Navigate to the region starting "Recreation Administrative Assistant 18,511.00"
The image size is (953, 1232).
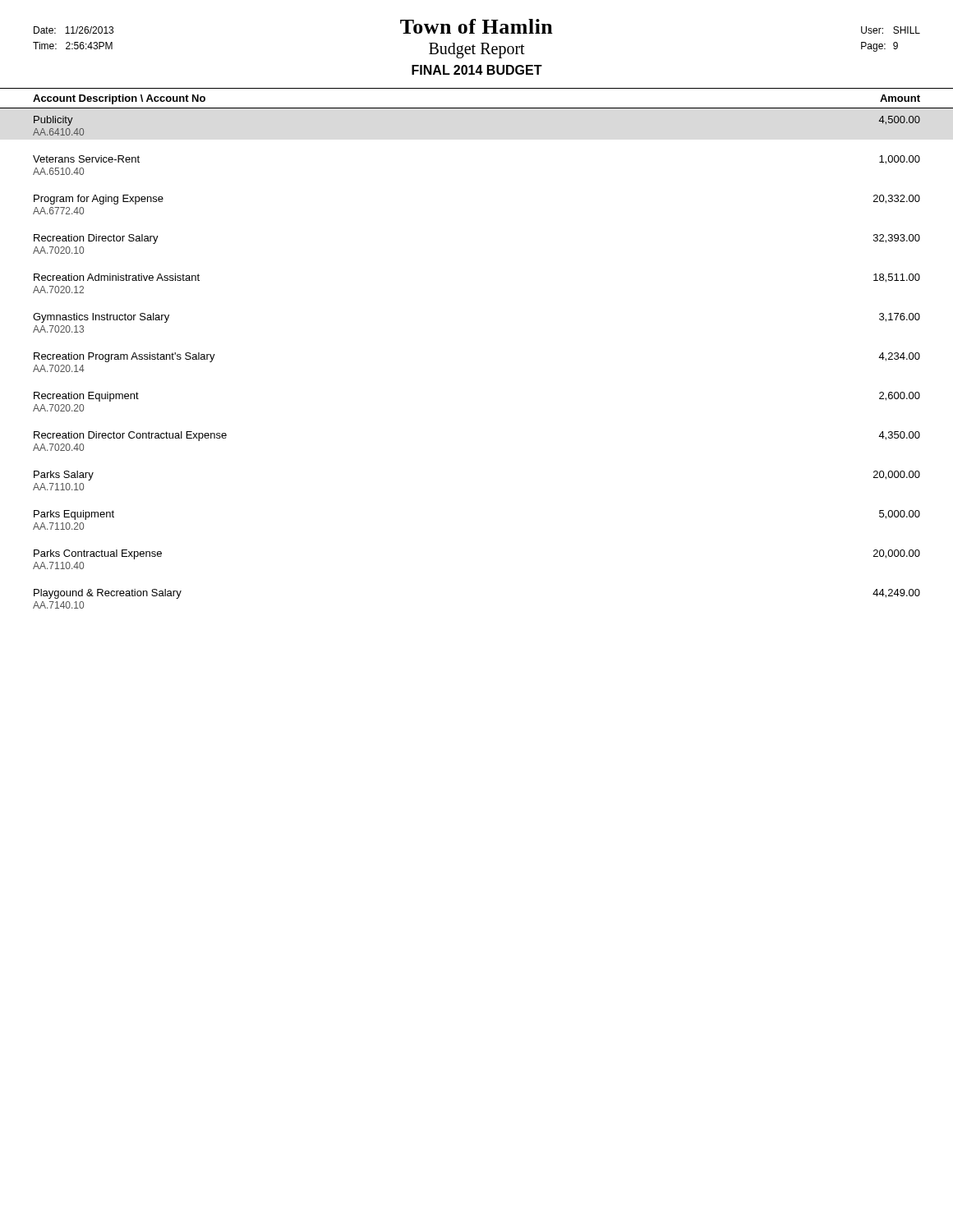(118, 278)
